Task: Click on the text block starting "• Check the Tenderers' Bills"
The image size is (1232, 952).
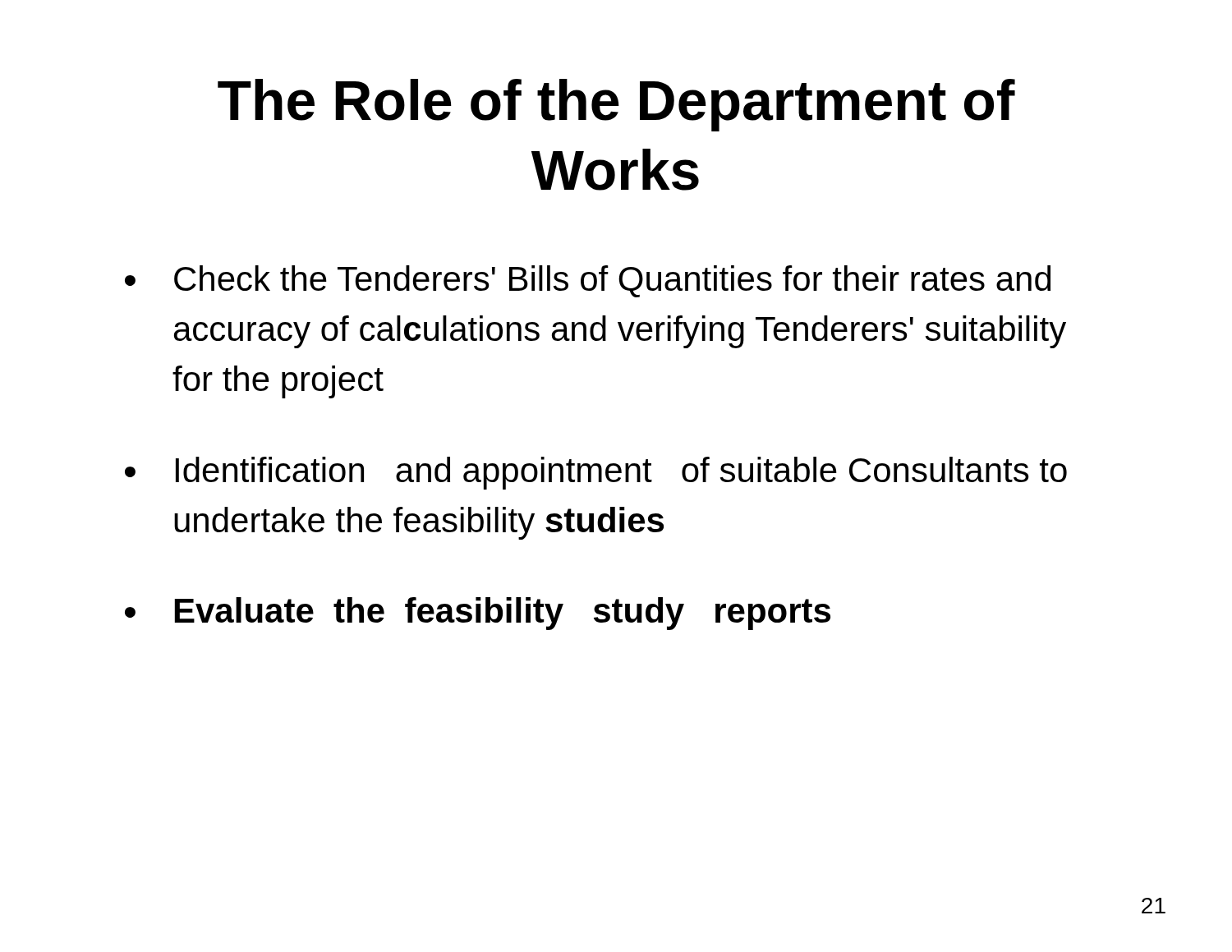Action: tap(616, 330)
